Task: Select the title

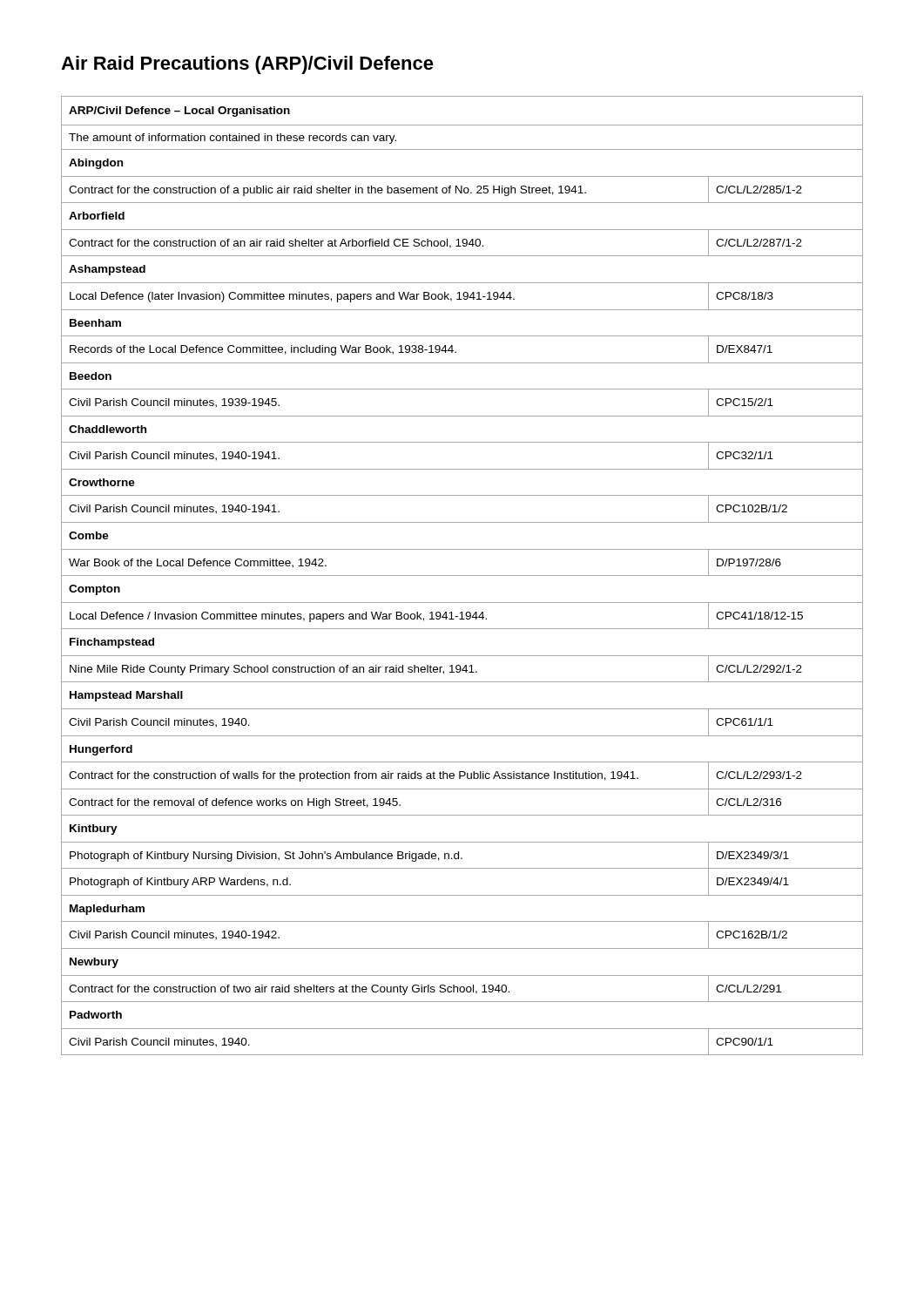Action: (247, 63)
